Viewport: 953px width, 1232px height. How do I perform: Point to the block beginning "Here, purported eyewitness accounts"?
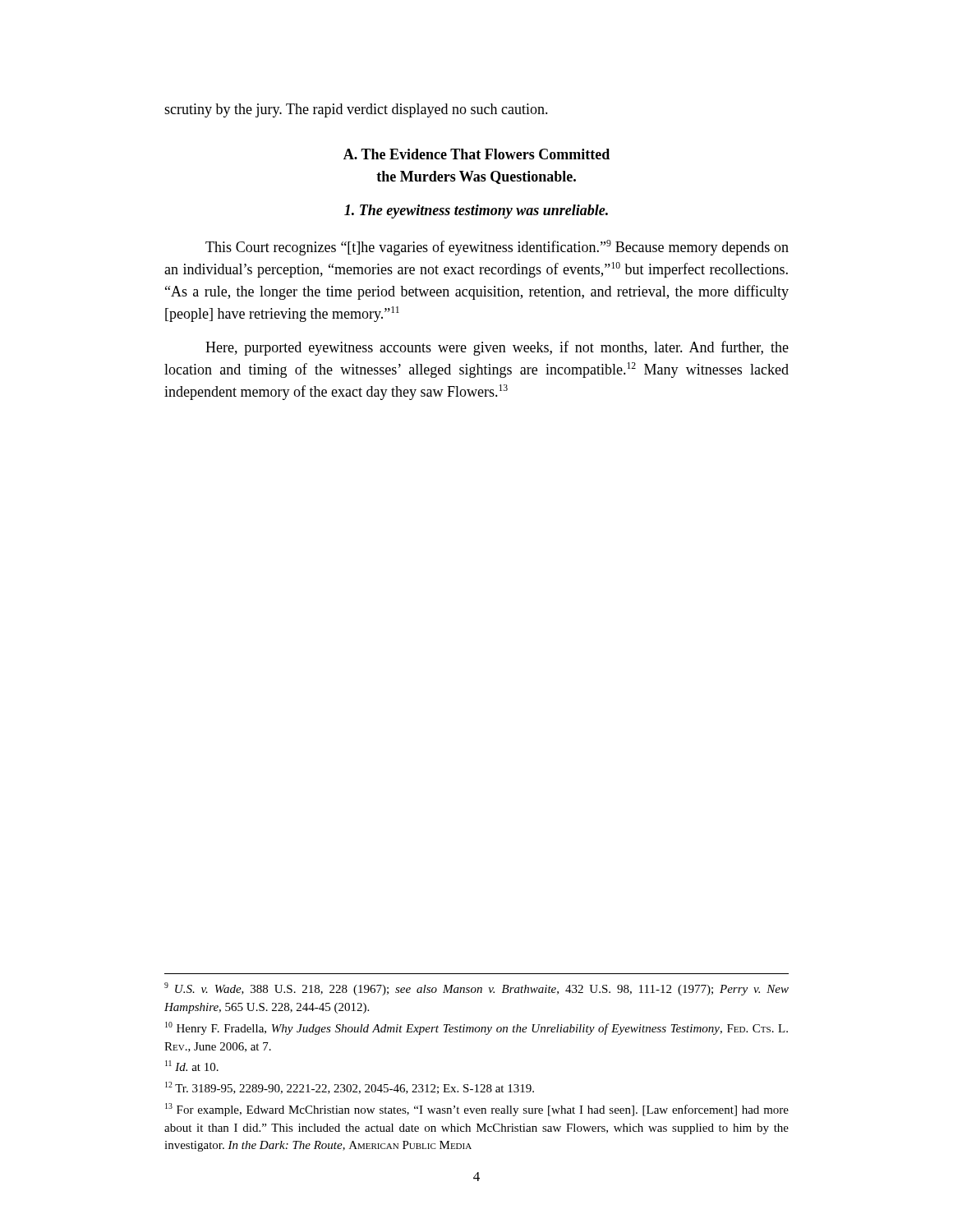coord(476,370)
